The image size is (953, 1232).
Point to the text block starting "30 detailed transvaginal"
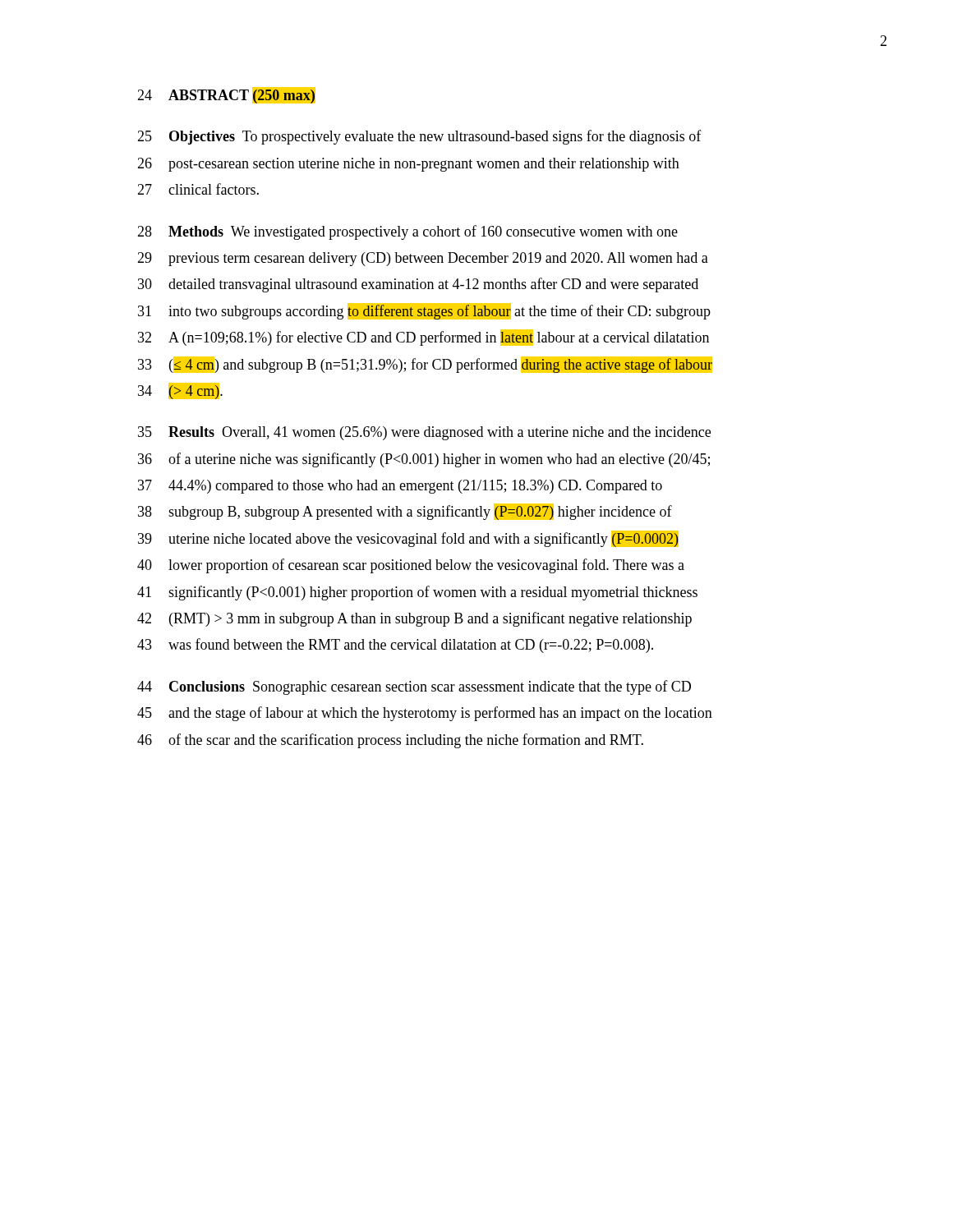tap(497, 285)
